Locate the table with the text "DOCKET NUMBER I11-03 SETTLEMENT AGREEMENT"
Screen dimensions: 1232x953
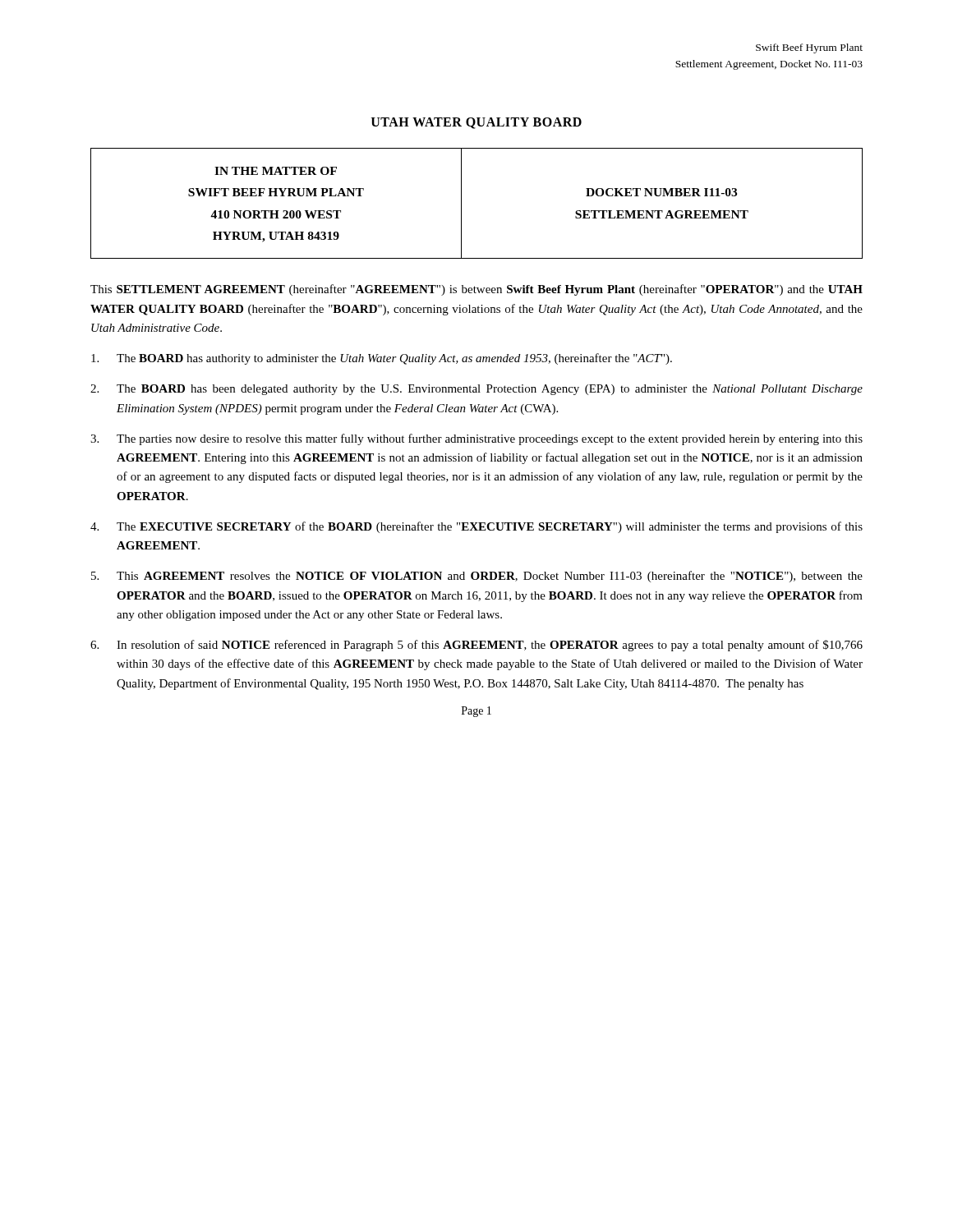click(x=476, y=203)
